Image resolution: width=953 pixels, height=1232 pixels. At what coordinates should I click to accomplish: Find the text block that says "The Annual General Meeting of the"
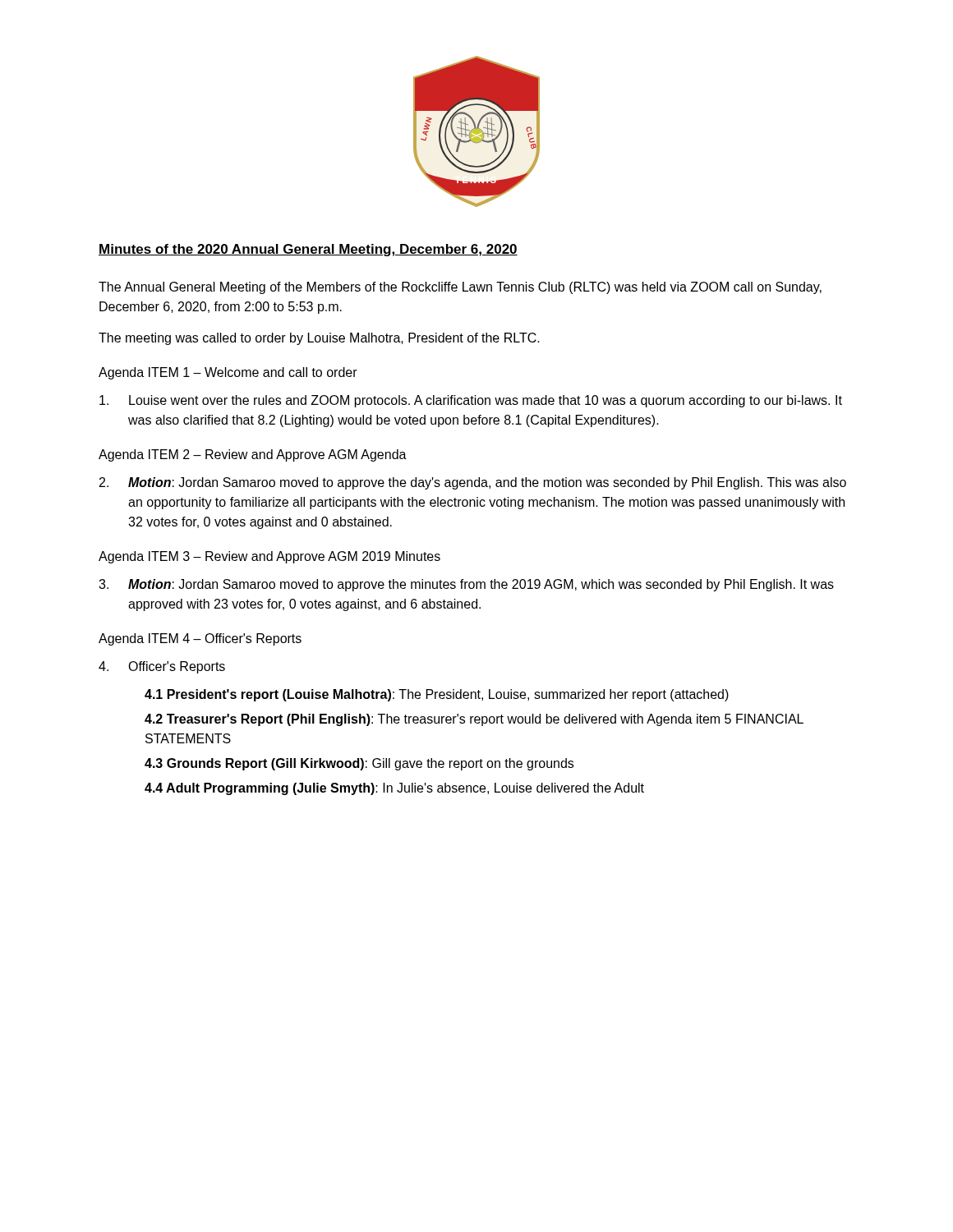[x=460, y=297]
